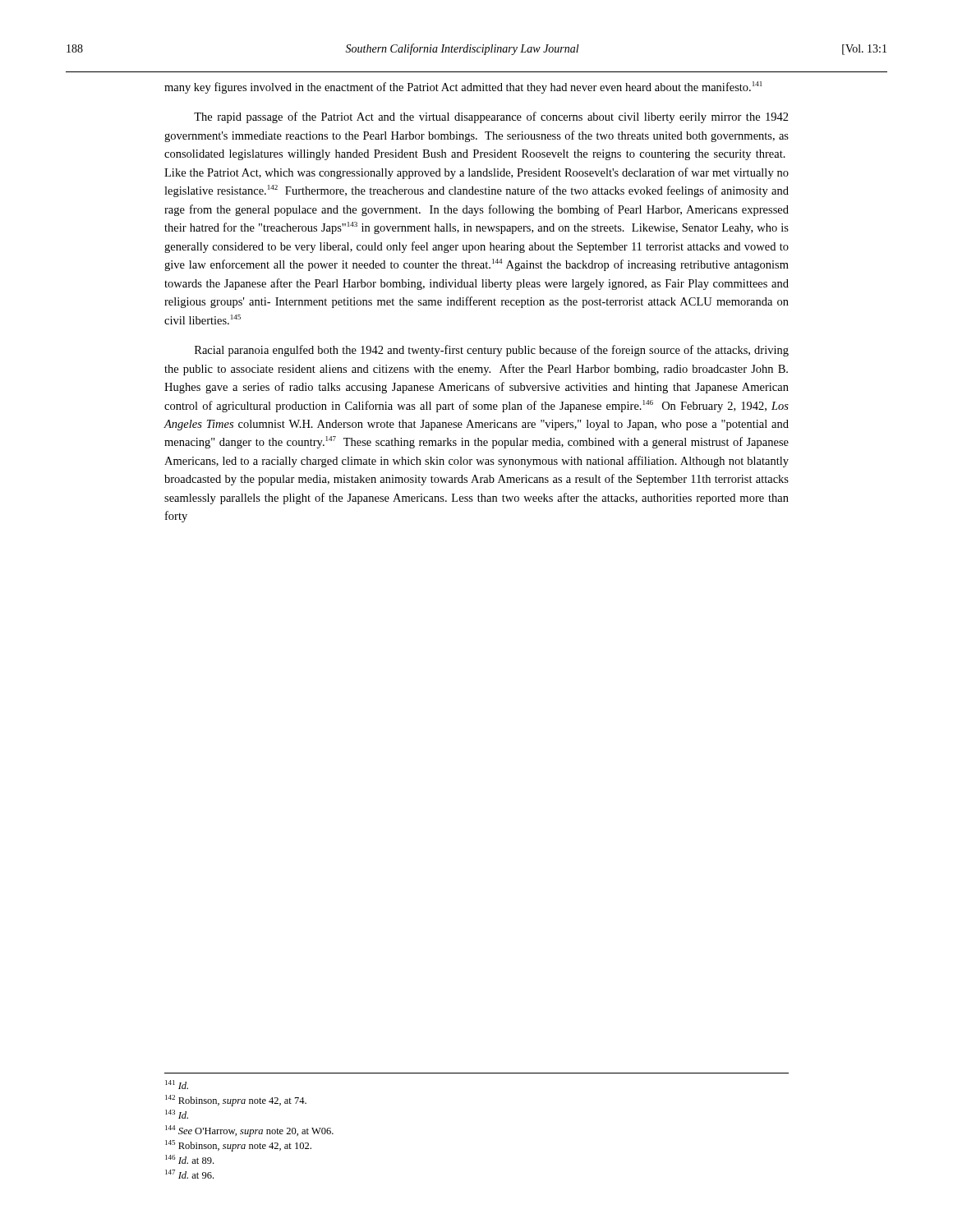
Task: Point to the block beginning "Racial paranoia engulfed both the"
Action: (x=476, y=433)
